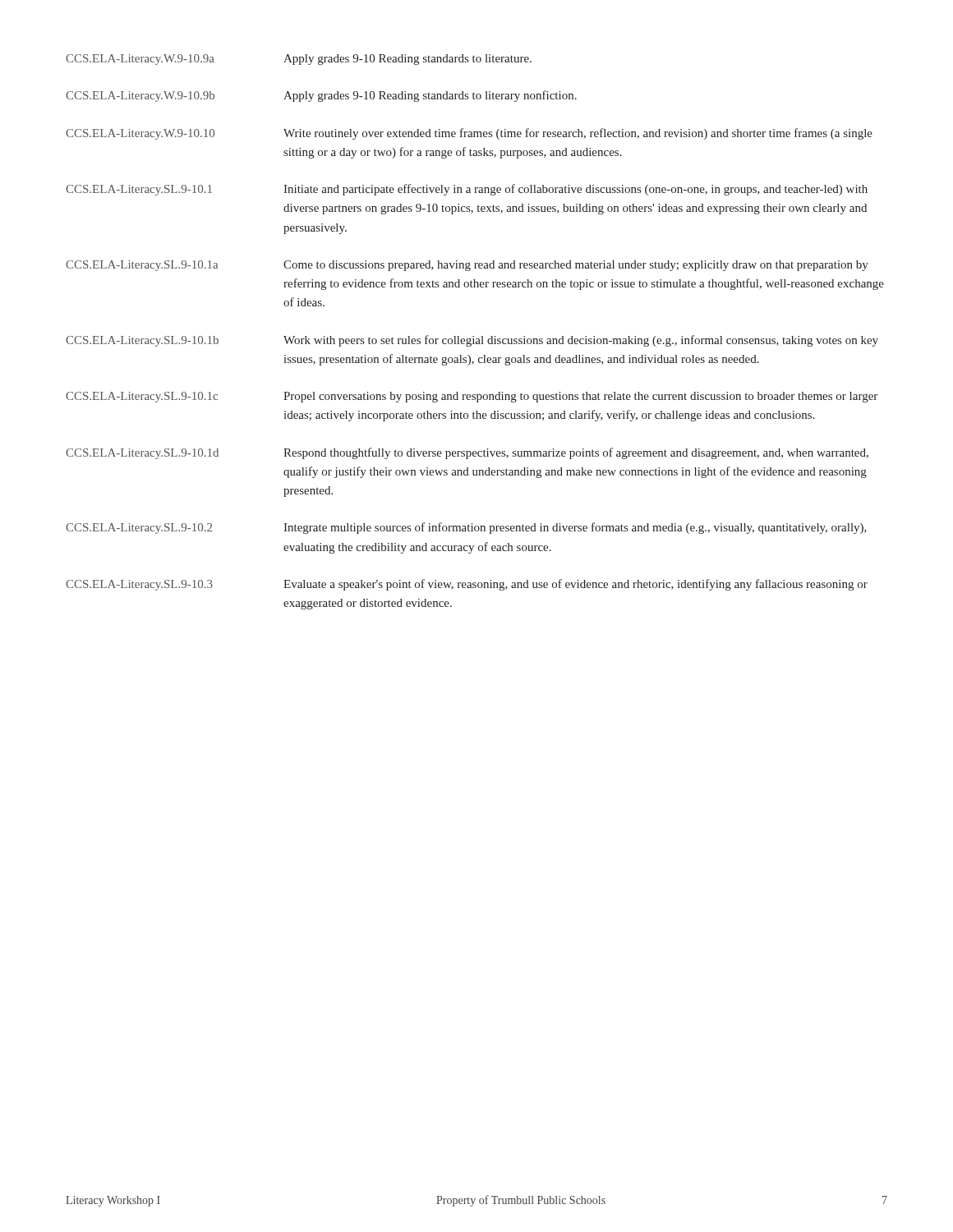This screenshot has height=1232, width=953.
Task: Select the list item containing "CCS.ELA-Literacy.SL.9-10.1d Respond thoughtfully to diverse perspectives, summarize points"
Action: [x=476, y=472]
